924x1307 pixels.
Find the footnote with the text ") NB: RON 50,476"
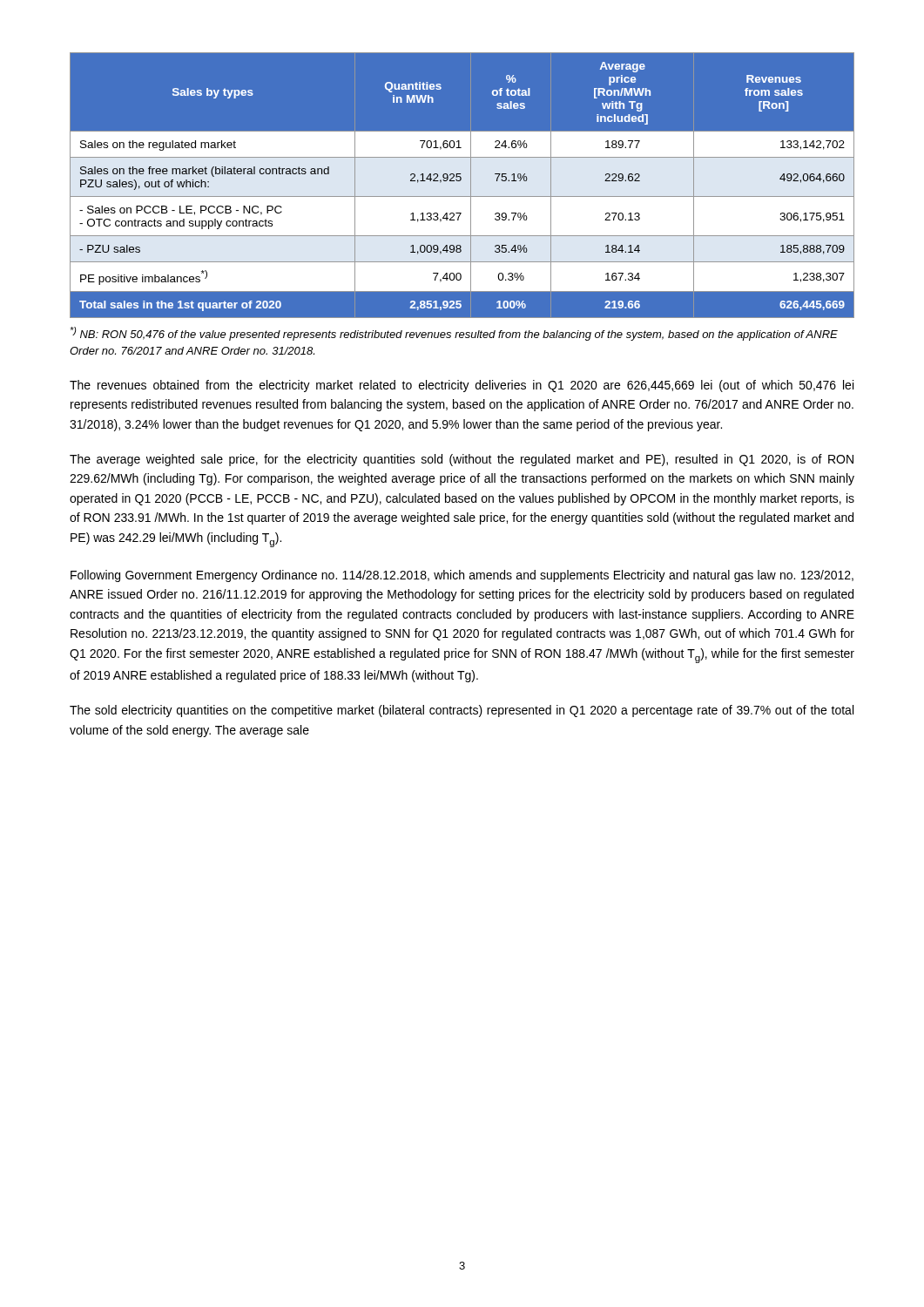pyautogui.click(x=454, y=341)
